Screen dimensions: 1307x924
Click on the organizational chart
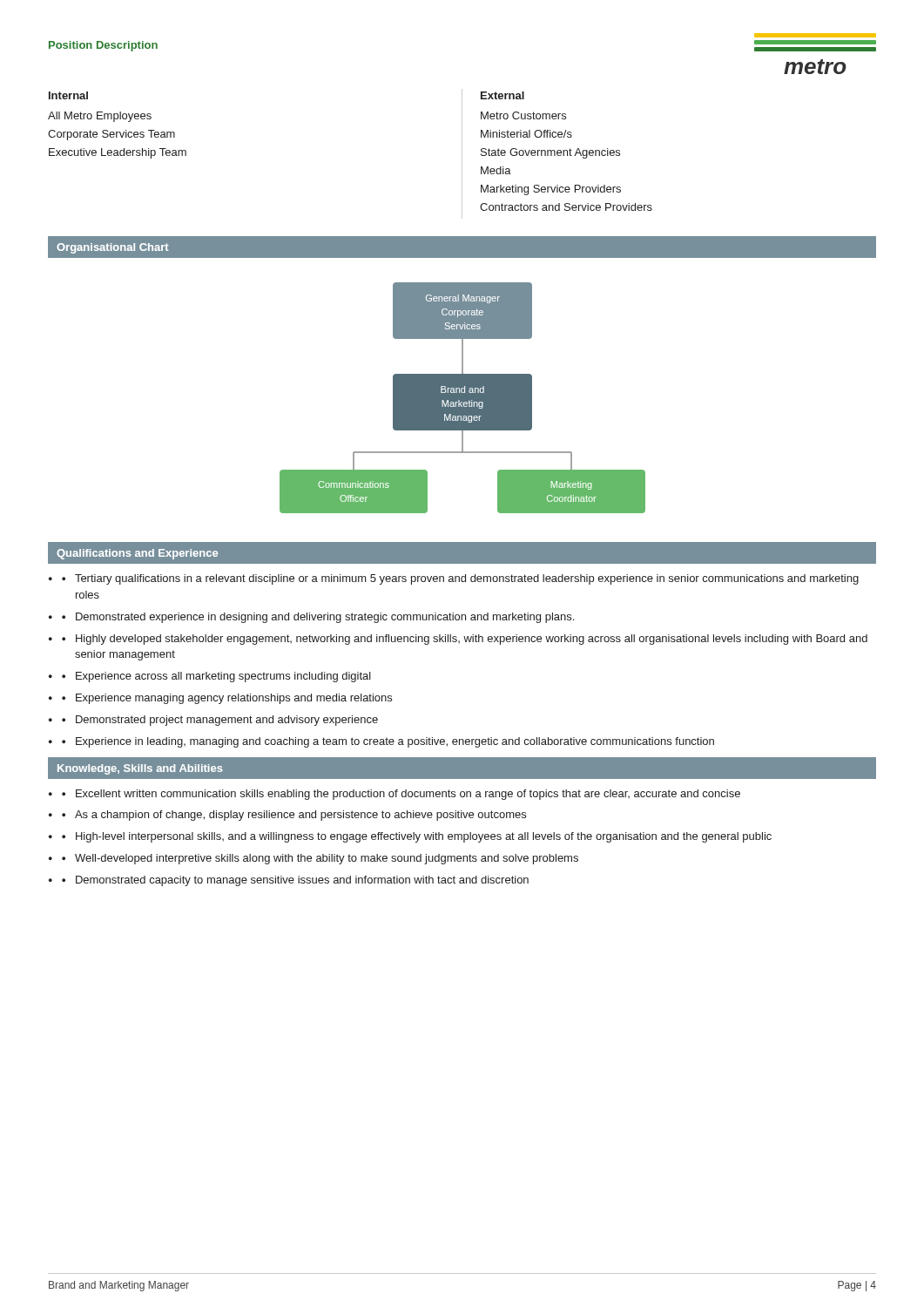[462, 400]
